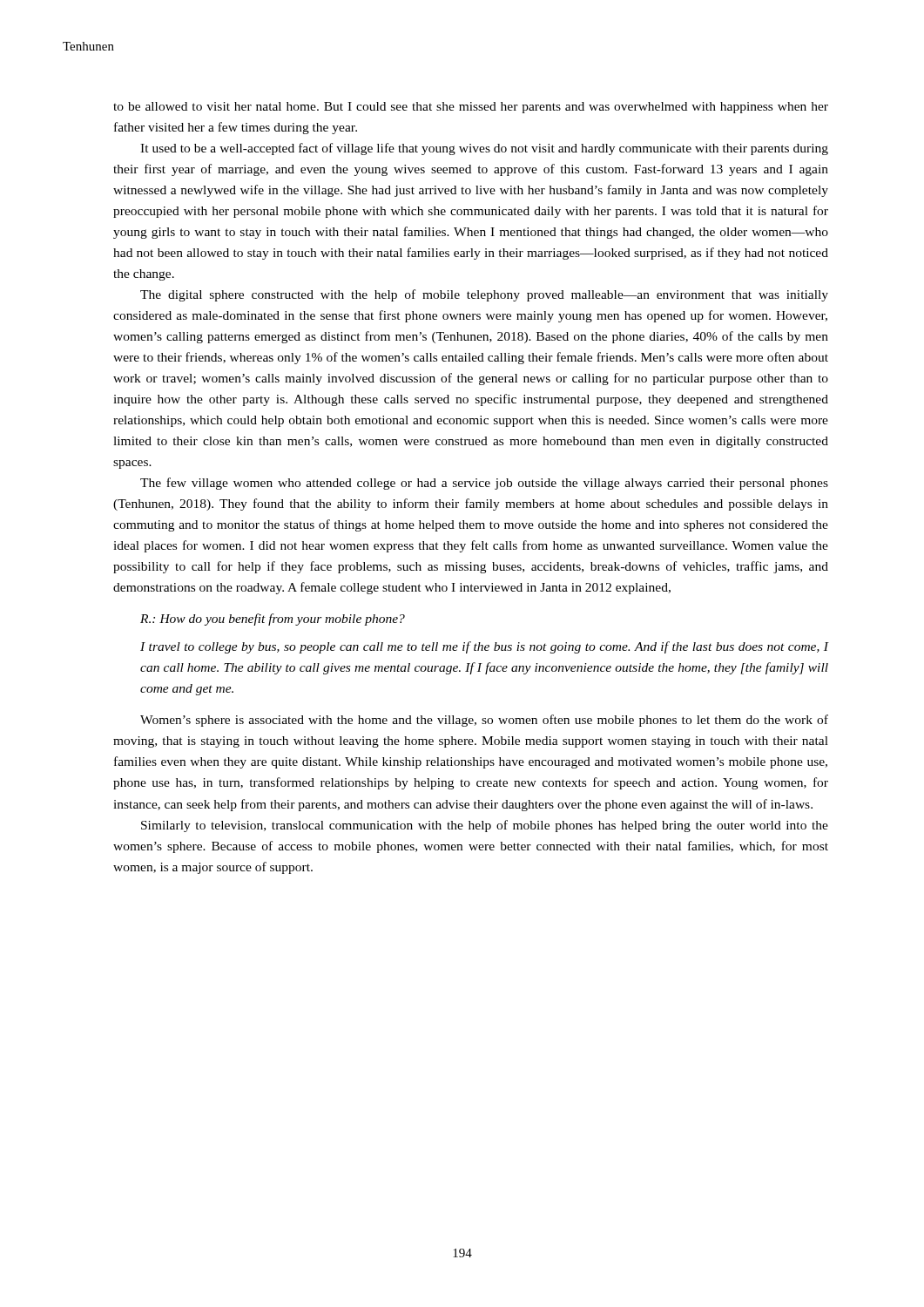924x1307 pixels.
Task: Find the passage starting "R.: How do you"
Action: 273,620
